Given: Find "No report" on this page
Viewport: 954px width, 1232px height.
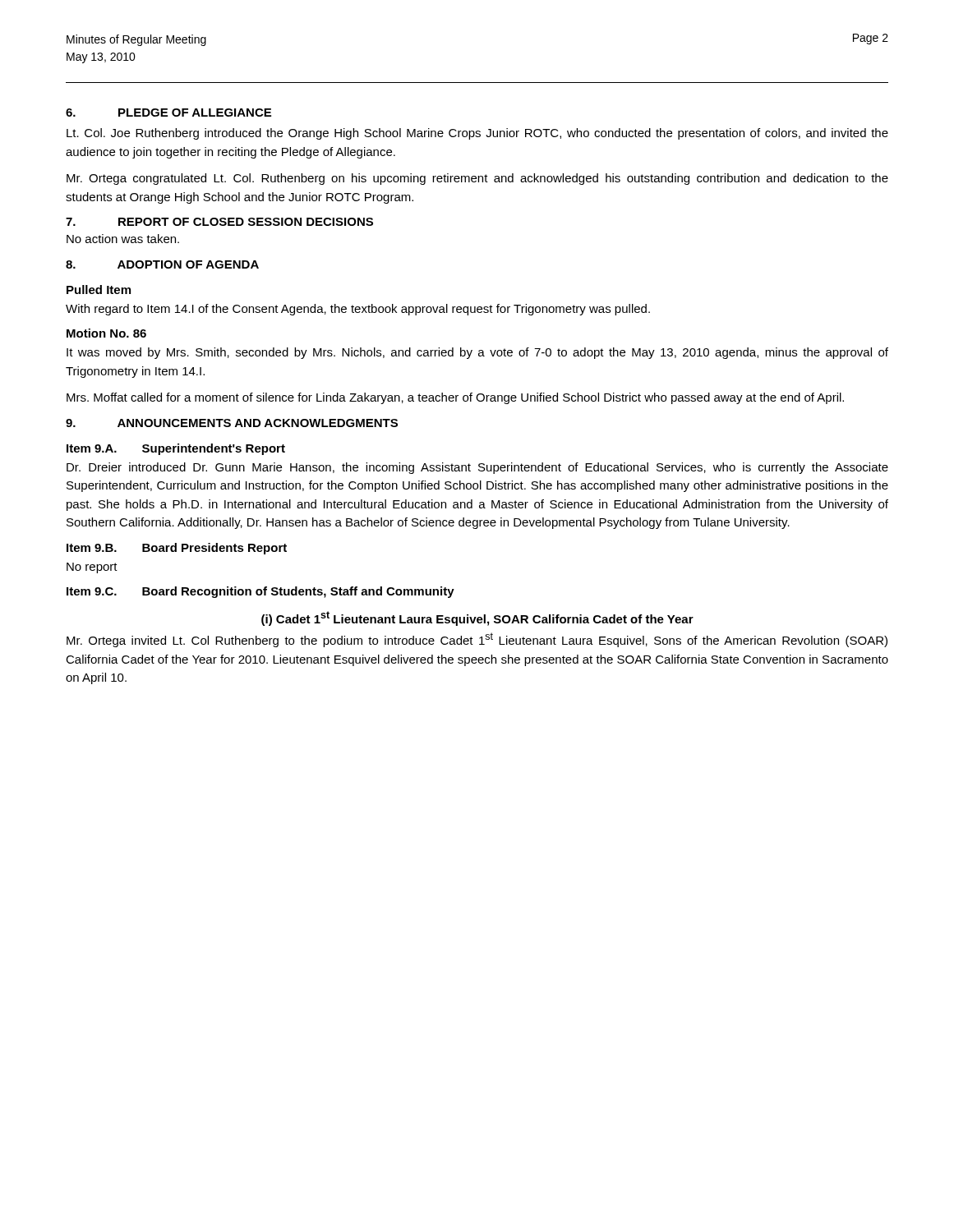Looking at the screenshot, I should [92, 568].
